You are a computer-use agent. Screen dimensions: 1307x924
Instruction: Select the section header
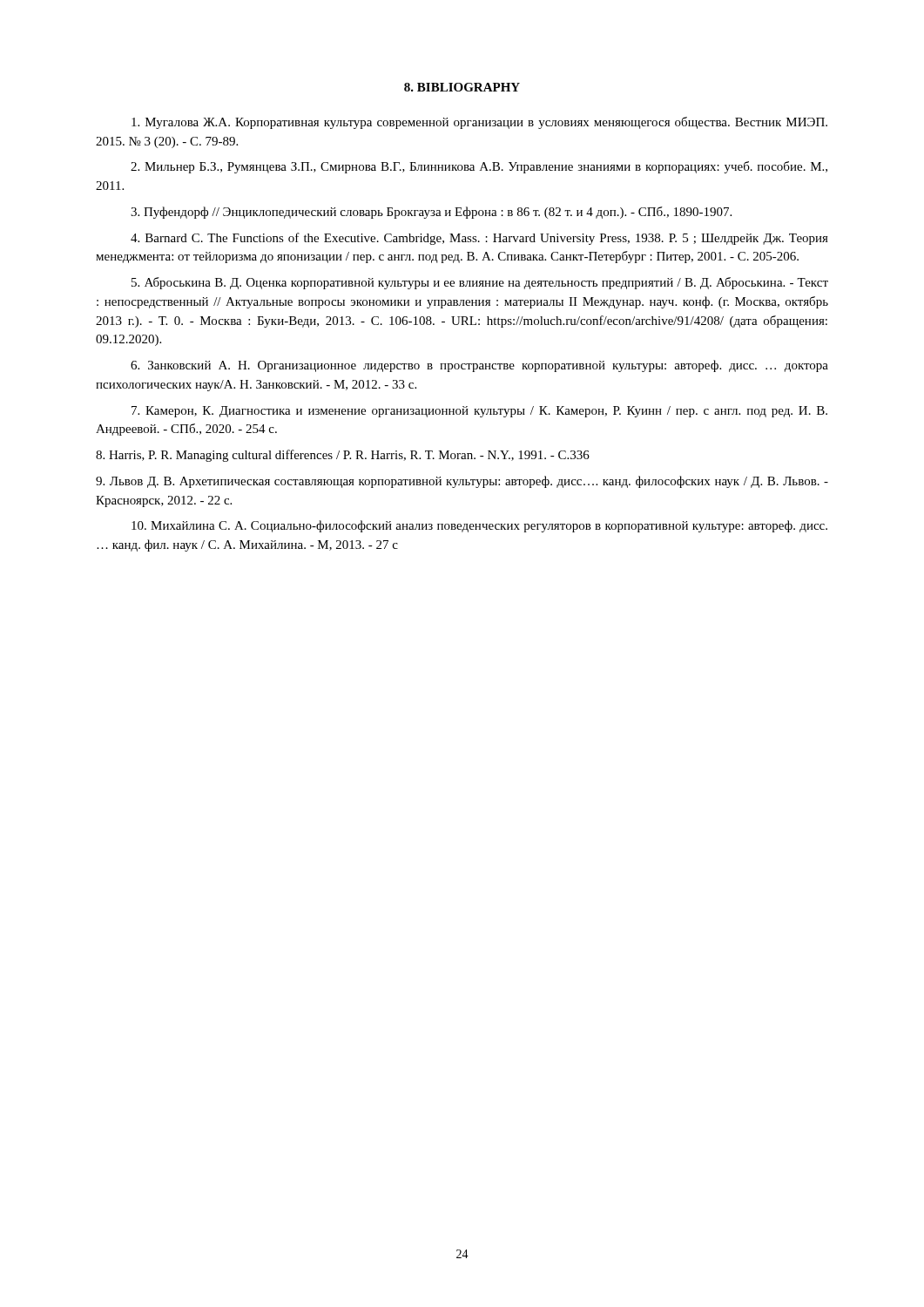[462, 87]
